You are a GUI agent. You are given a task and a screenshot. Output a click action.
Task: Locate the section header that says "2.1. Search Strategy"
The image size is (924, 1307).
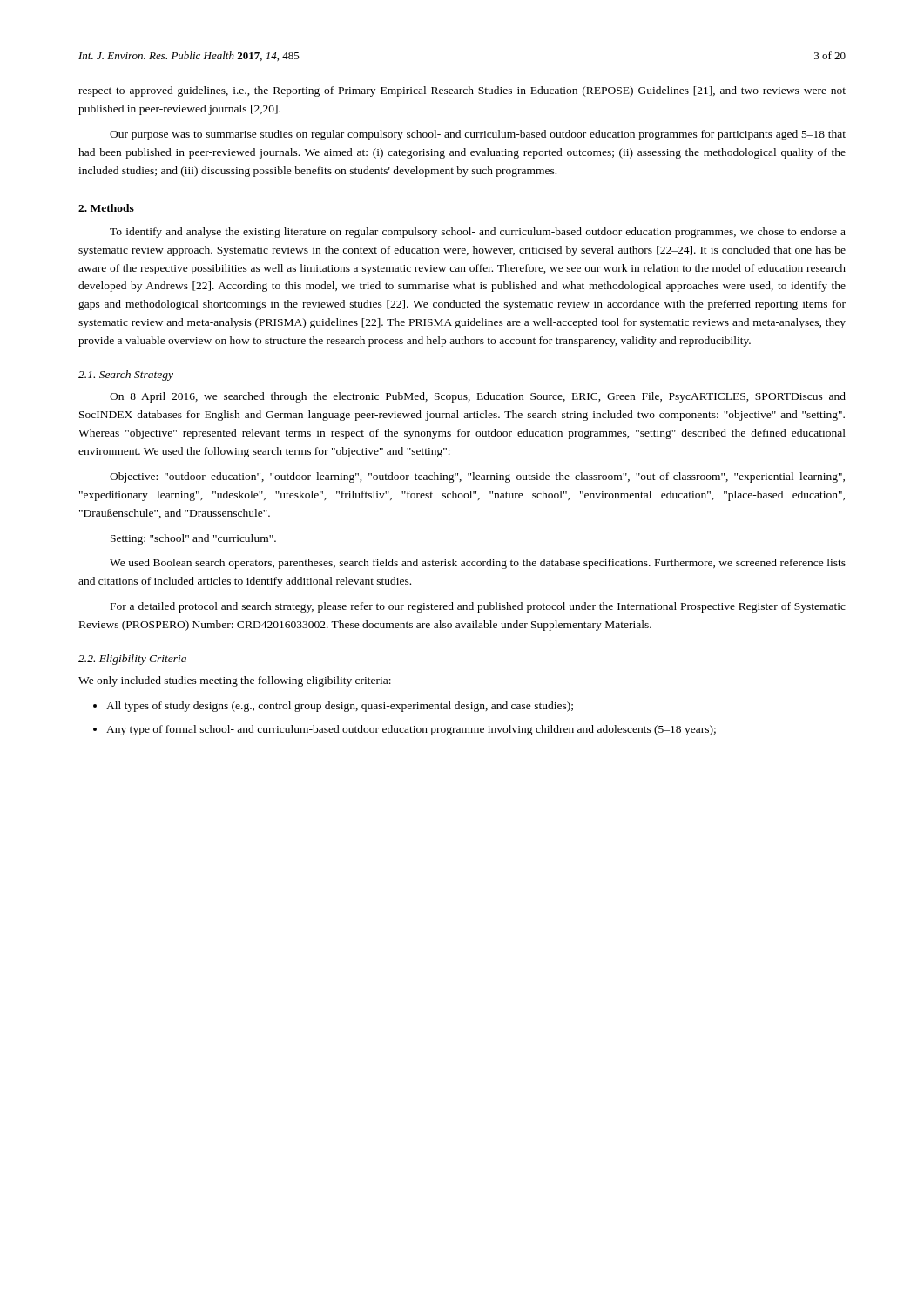(x=126, y=374)
